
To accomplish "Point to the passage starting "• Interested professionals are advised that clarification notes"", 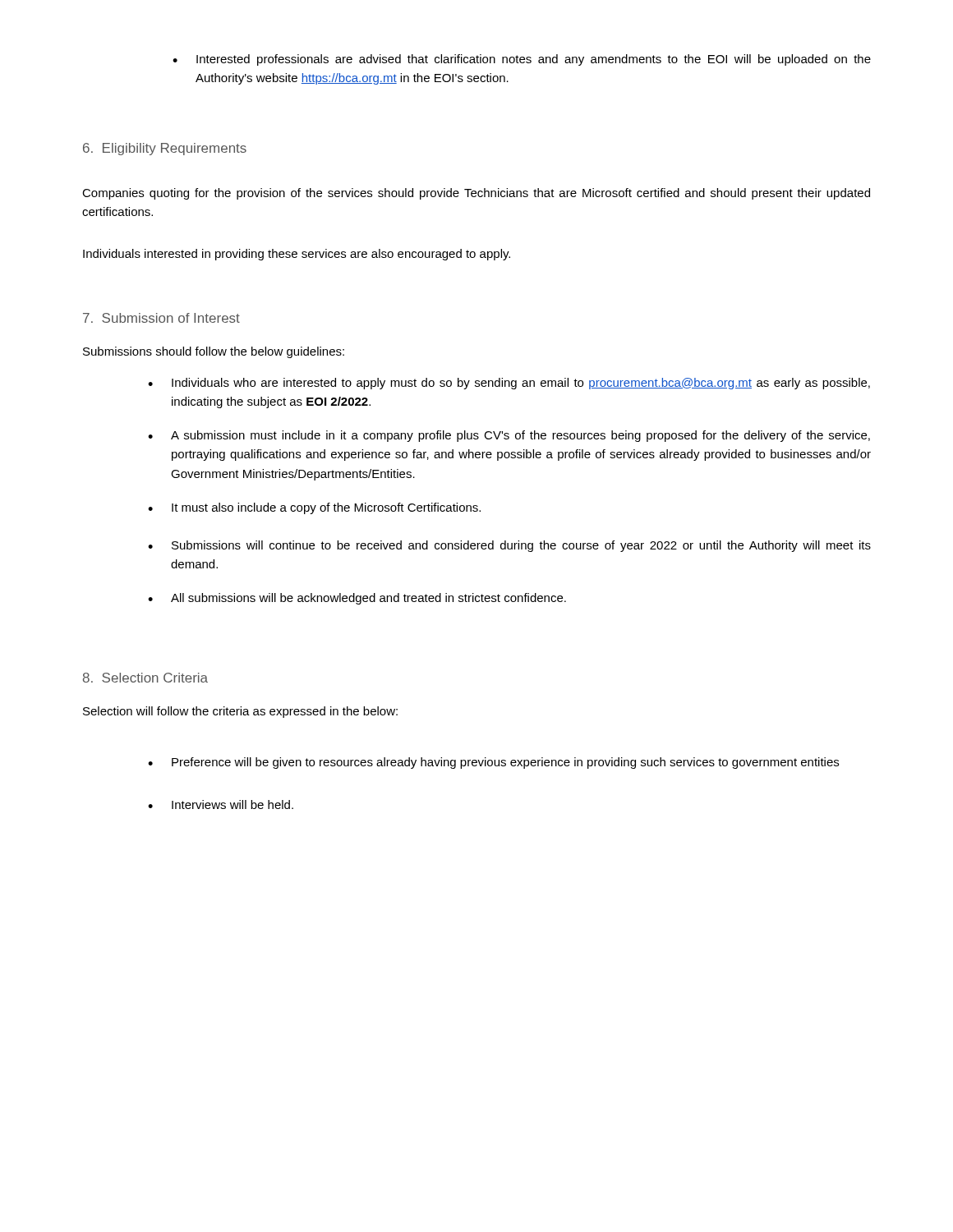I will click(522, 68).
